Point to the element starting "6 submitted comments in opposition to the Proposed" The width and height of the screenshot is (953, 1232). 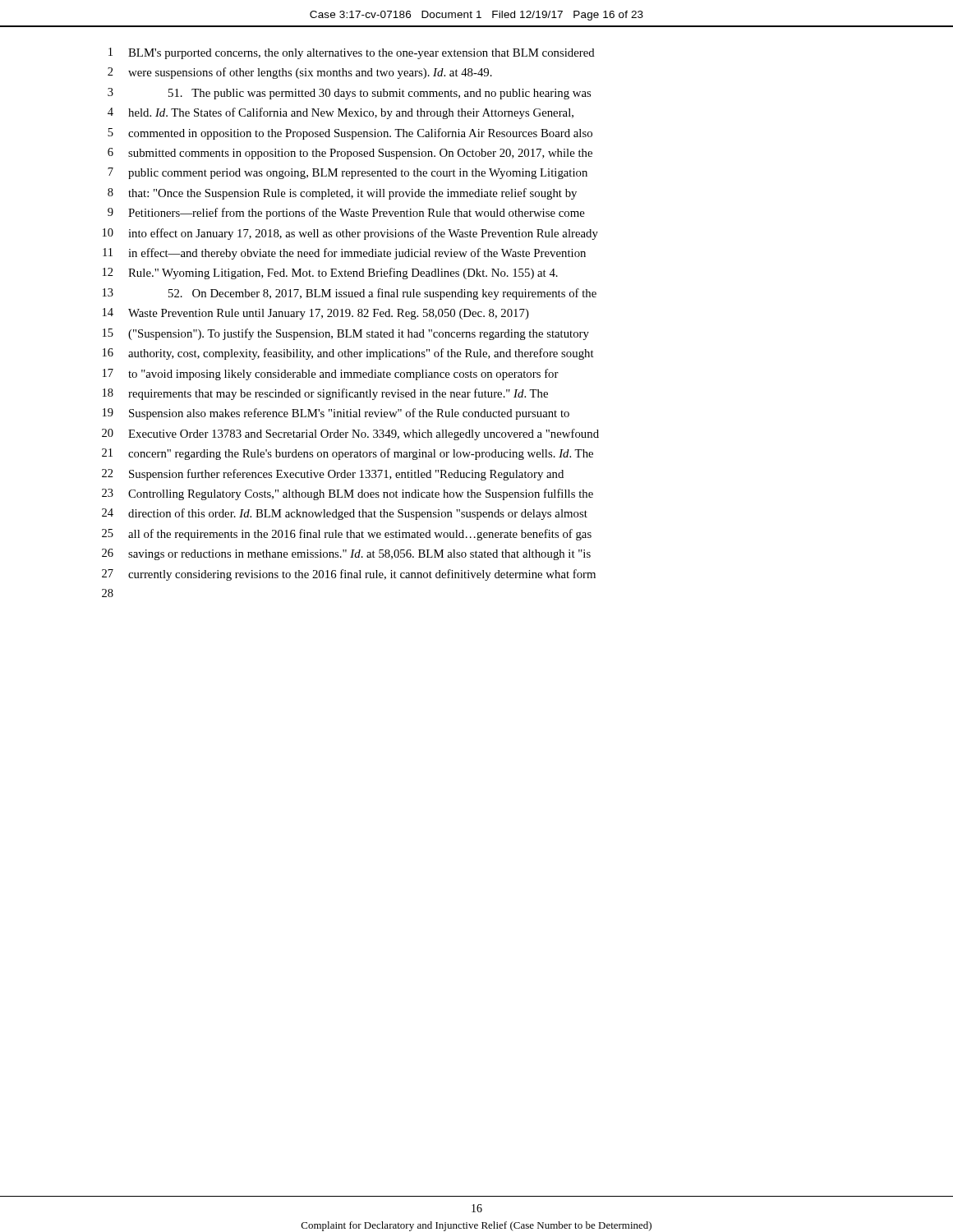485,153
